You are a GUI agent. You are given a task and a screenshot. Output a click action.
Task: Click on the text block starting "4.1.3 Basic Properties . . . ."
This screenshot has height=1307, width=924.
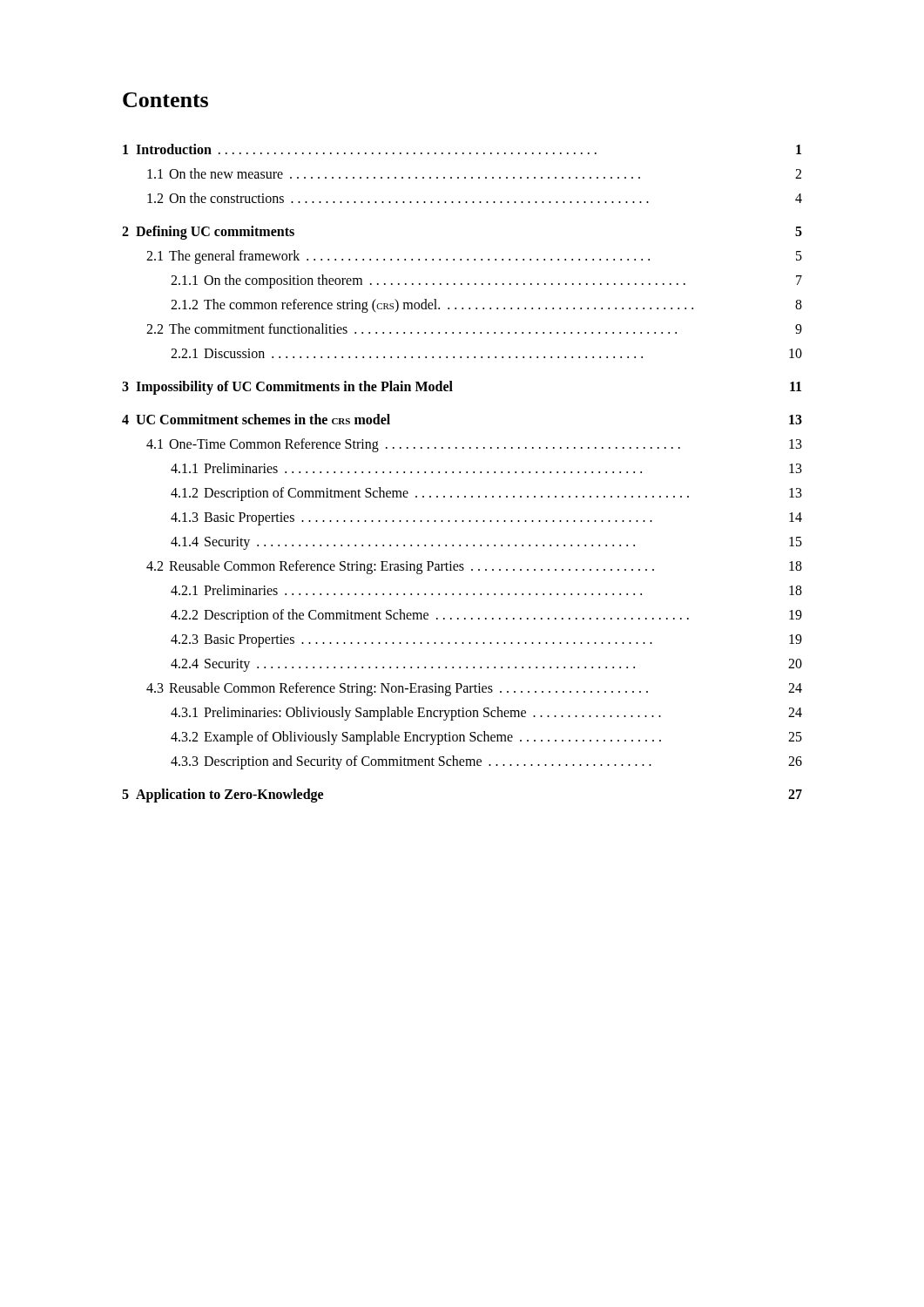[x=462, y=518]
